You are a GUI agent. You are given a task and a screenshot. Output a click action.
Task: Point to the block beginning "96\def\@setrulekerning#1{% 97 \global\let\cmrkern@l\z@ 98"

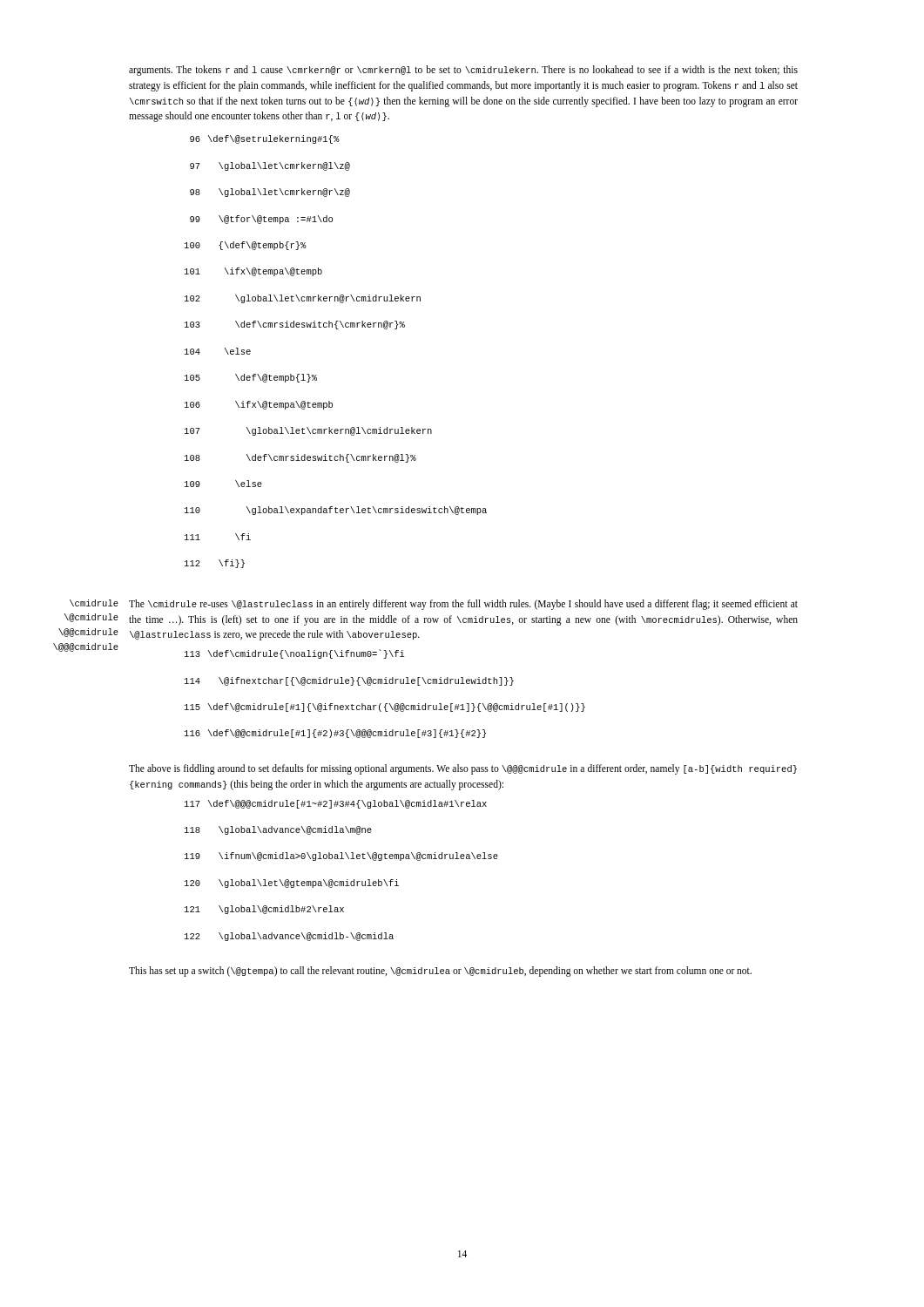(x=265, y=139)
